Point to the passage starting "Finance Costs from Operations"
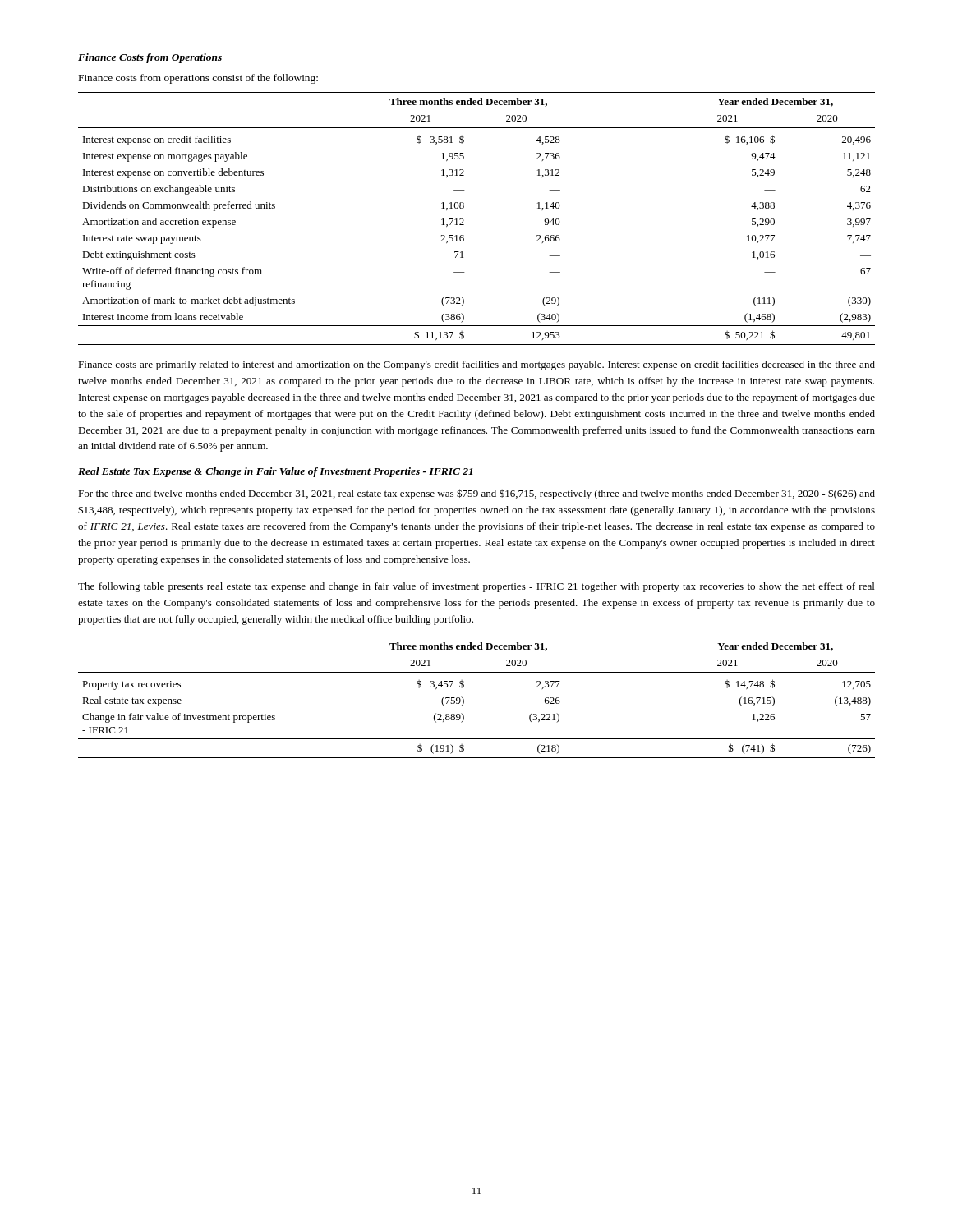Screen dimensions: 1232x953 click(150, 57)
